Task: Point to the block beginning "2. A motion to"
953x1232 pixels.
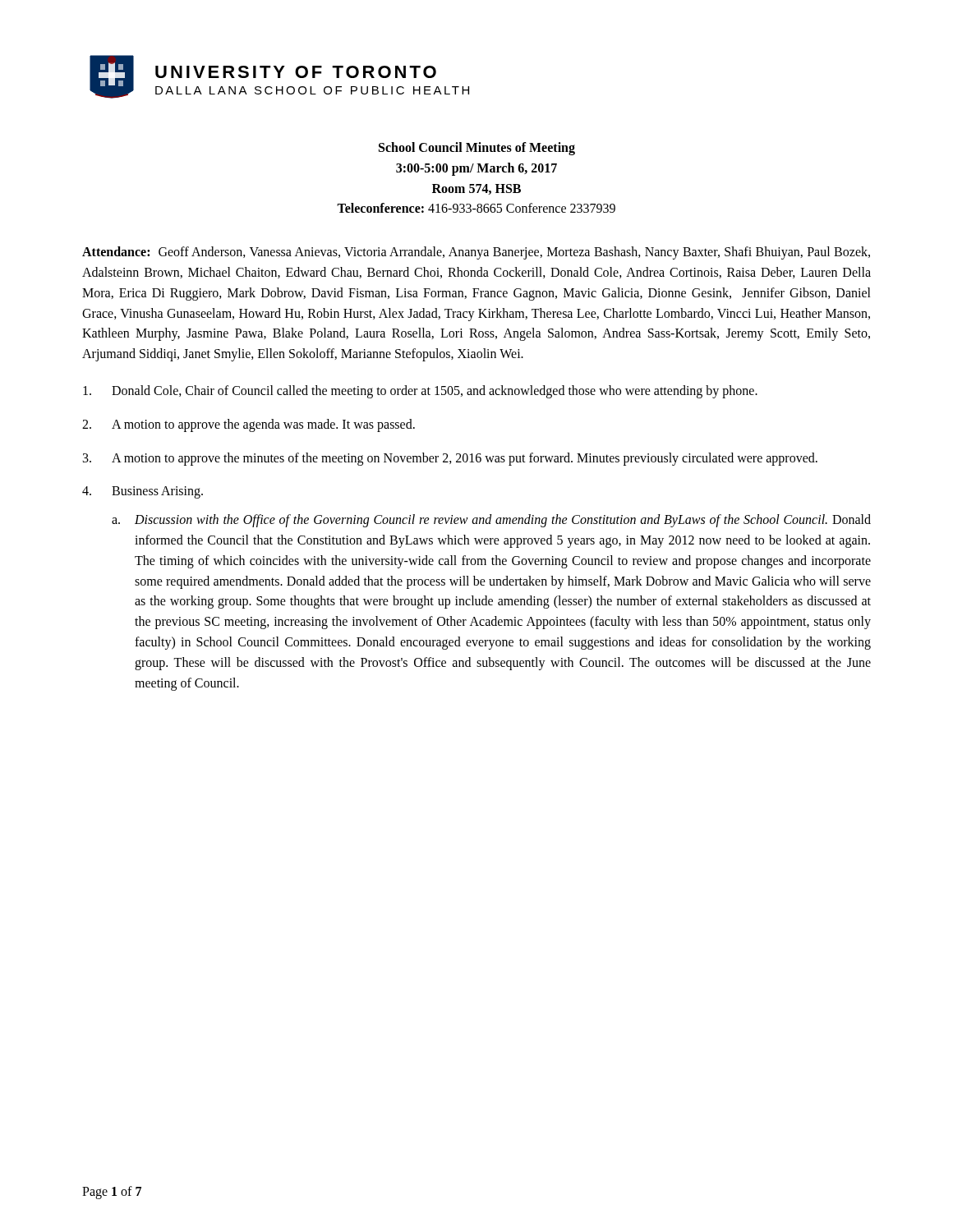Action: [249, 425]
